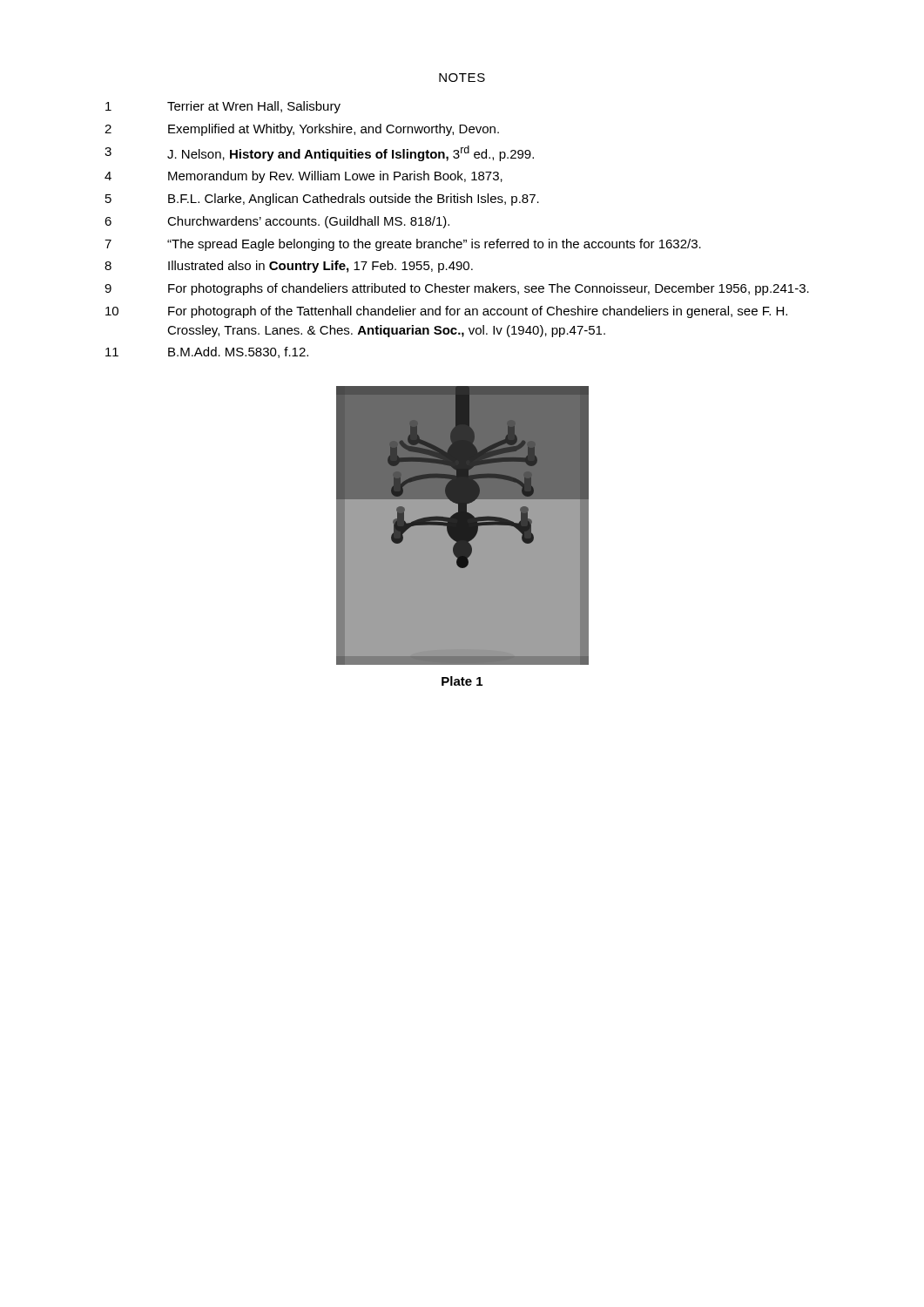Select the list item containing "2 Exemplified at Whitby, Yorkshire,"

click(462, 129)
